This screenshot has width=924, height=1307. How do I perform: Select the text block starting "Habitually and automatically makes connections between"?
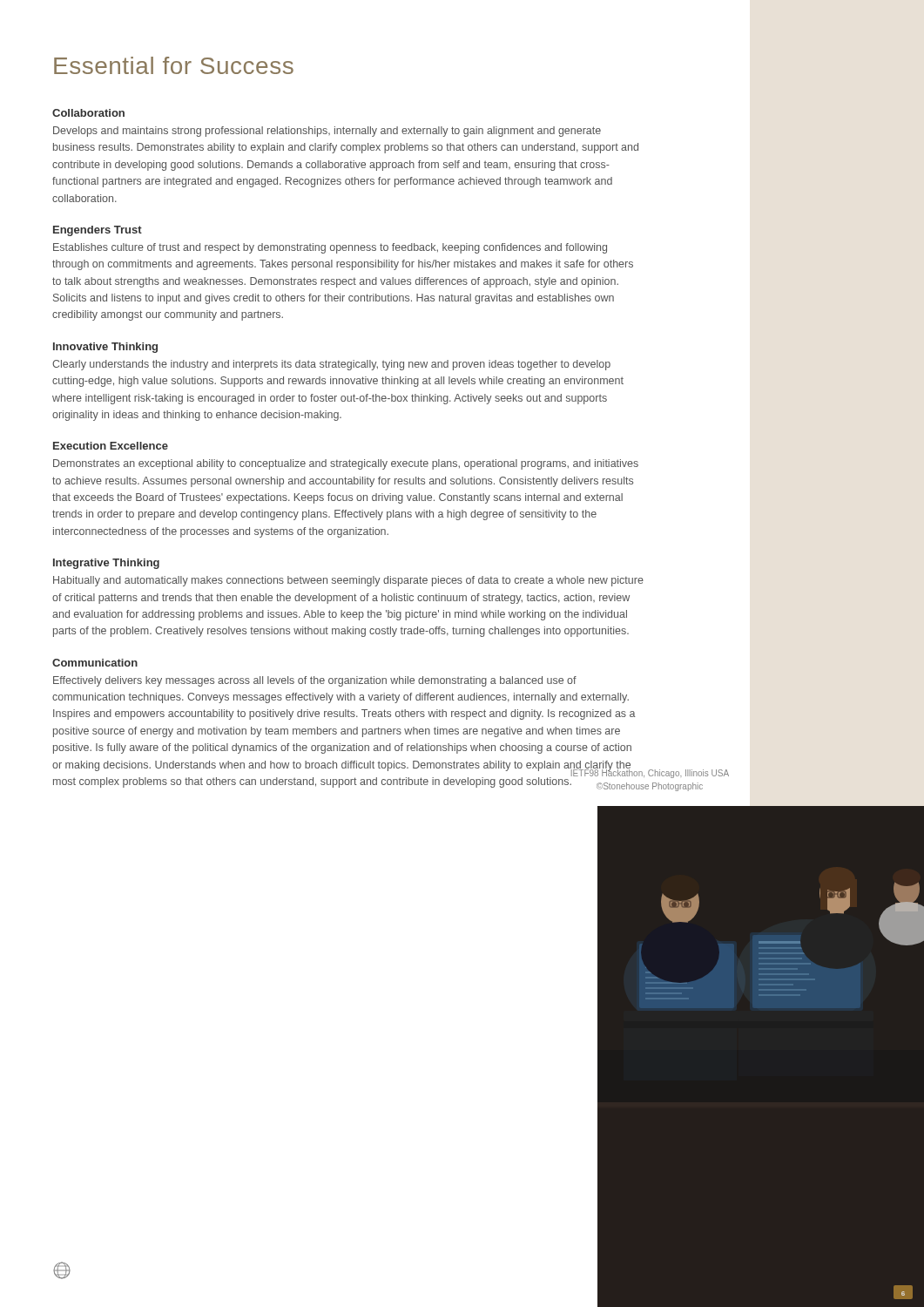[348, 606]
